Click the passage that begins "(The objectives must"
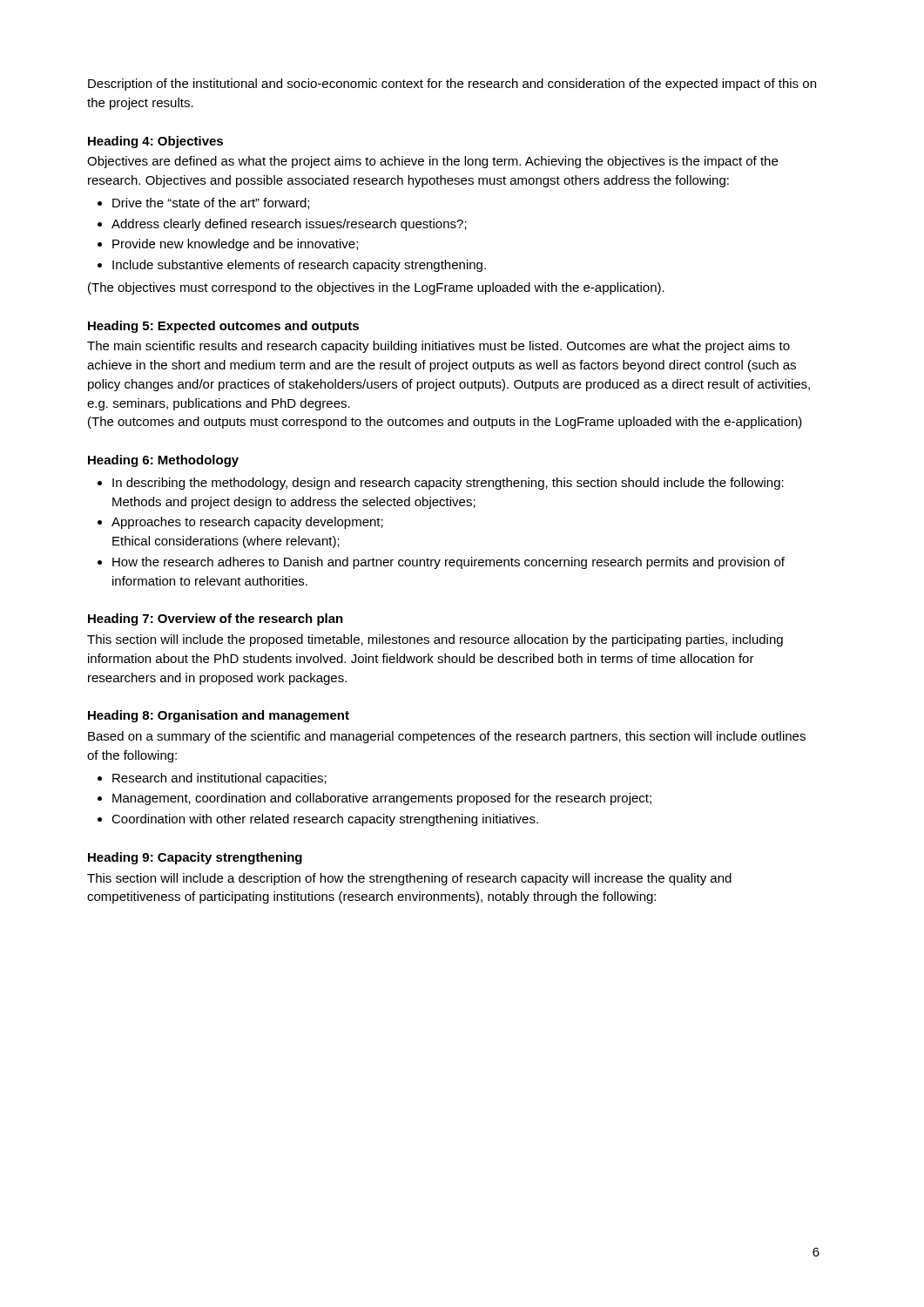The image size is (924, 1307). pyautogui.click(x=376, y=287)
